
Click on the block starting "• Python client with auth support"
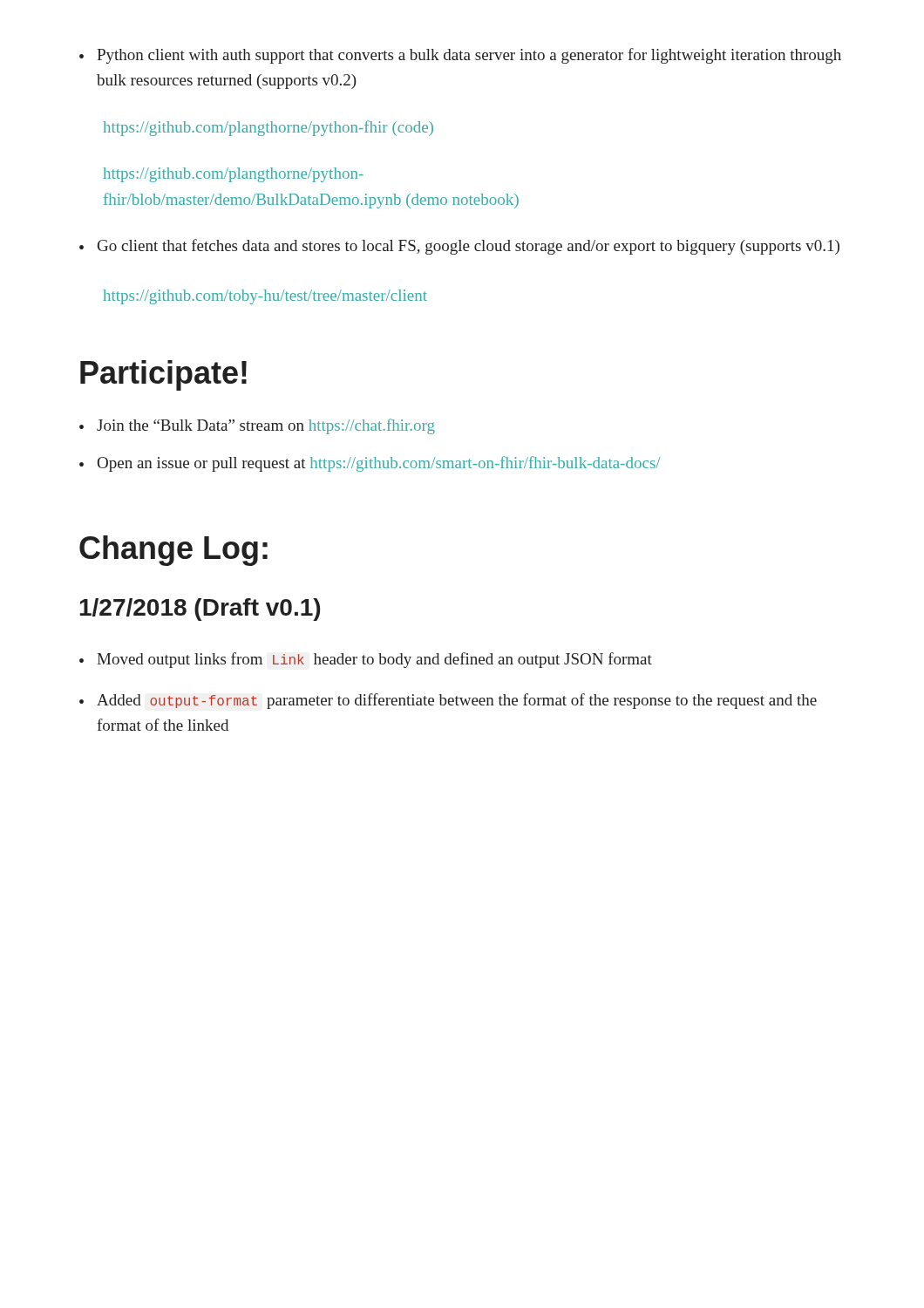point(462,67)
